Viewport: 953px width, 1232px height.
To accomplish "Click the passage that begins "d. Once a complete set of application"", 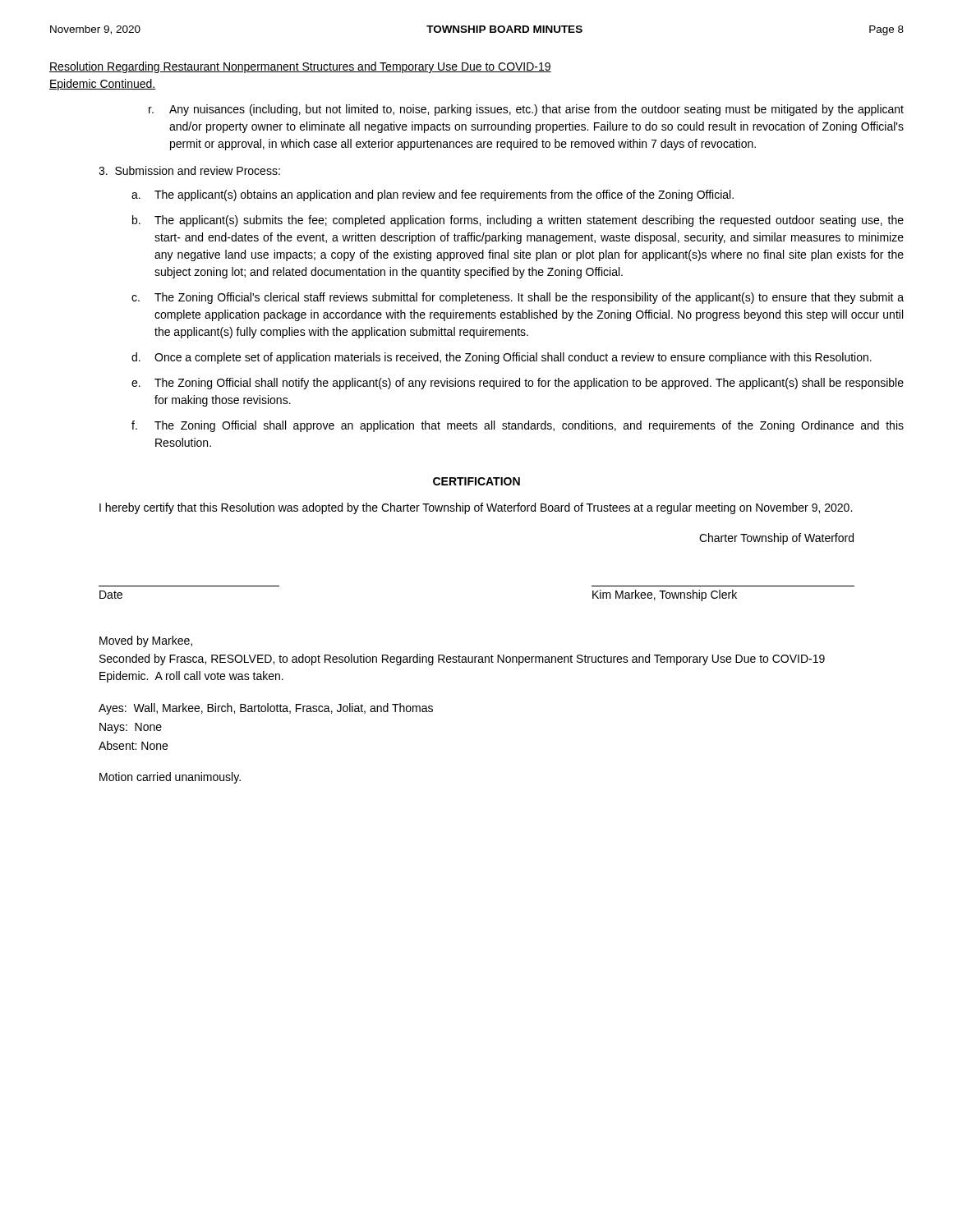I will click(502, 358).
